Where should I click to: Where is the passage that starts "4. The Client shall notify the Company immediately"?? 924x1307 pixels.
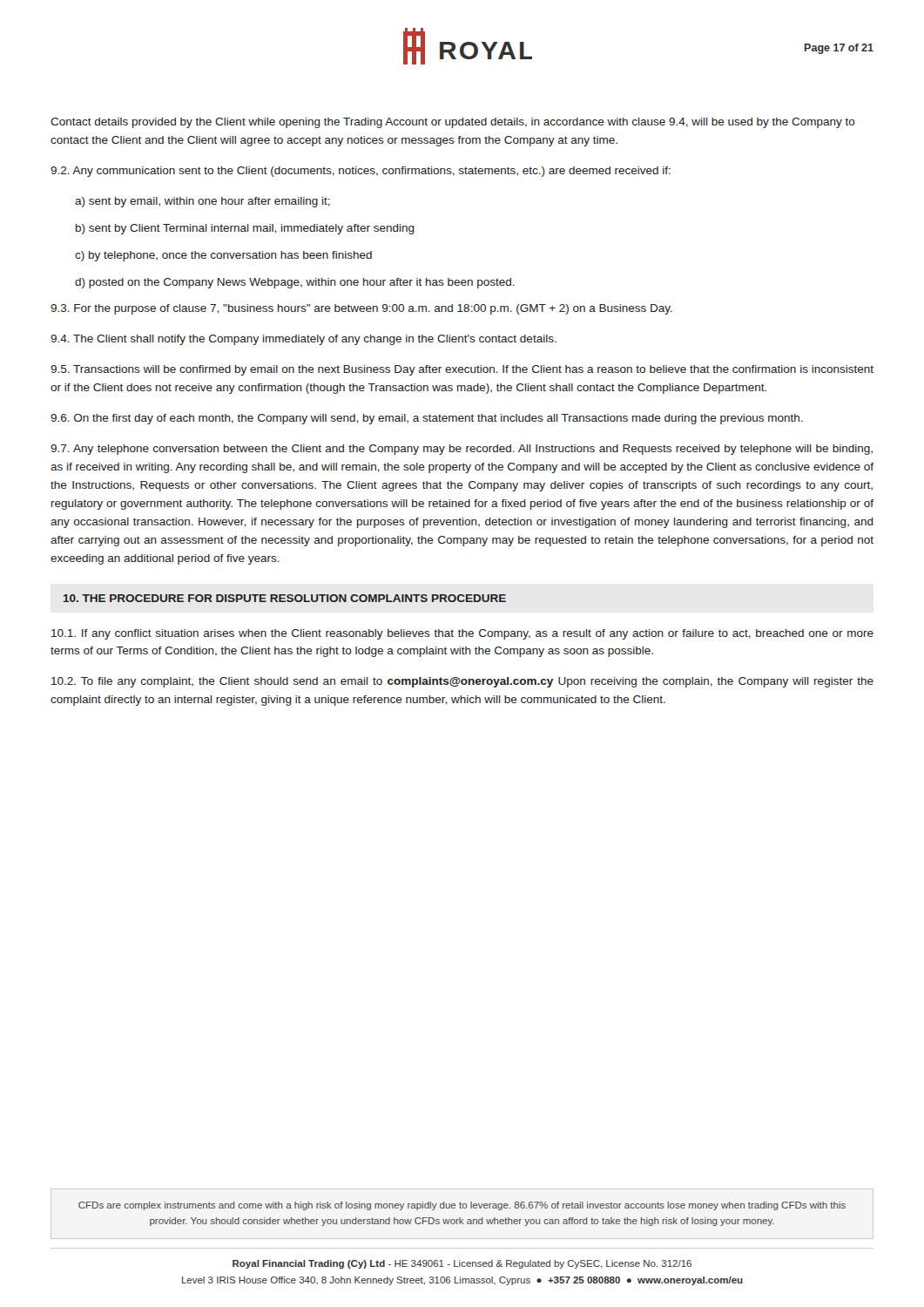(x=304, y=339)
